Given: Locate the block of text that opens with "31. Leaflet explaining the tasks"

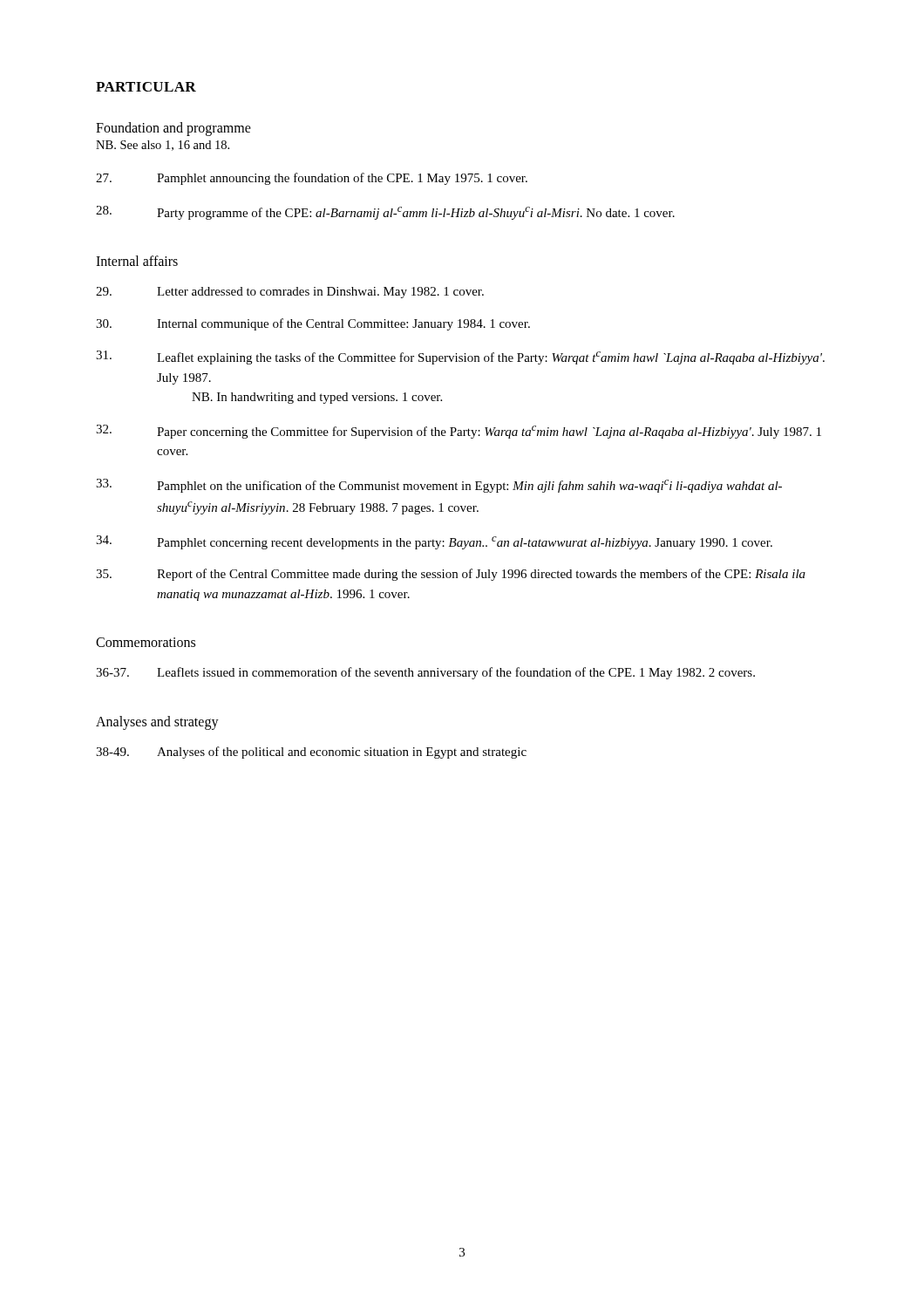Looking at the screenshot, I should coord(460,358).
